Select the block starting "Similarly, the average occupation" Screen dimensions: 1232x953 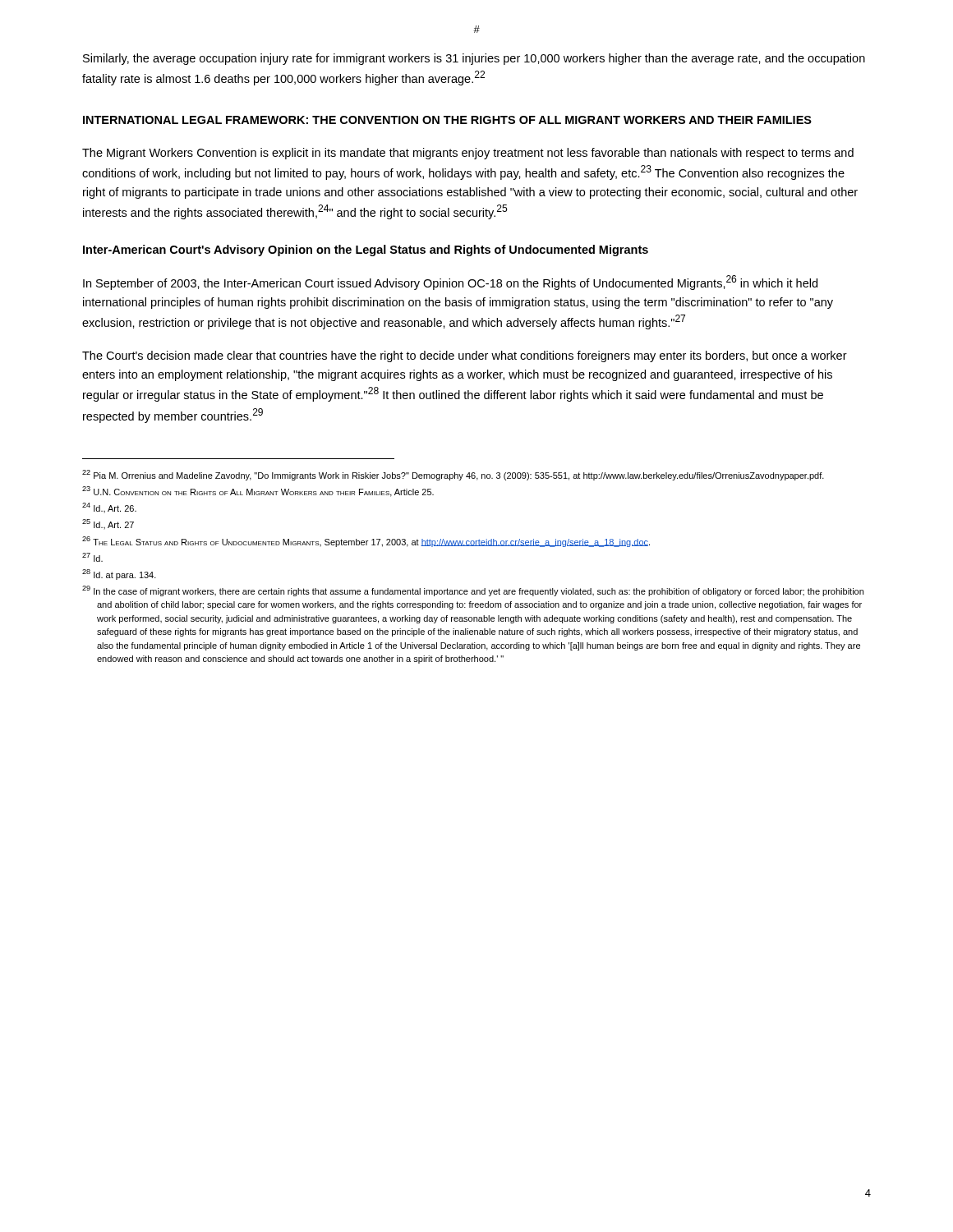coord(476,69)
